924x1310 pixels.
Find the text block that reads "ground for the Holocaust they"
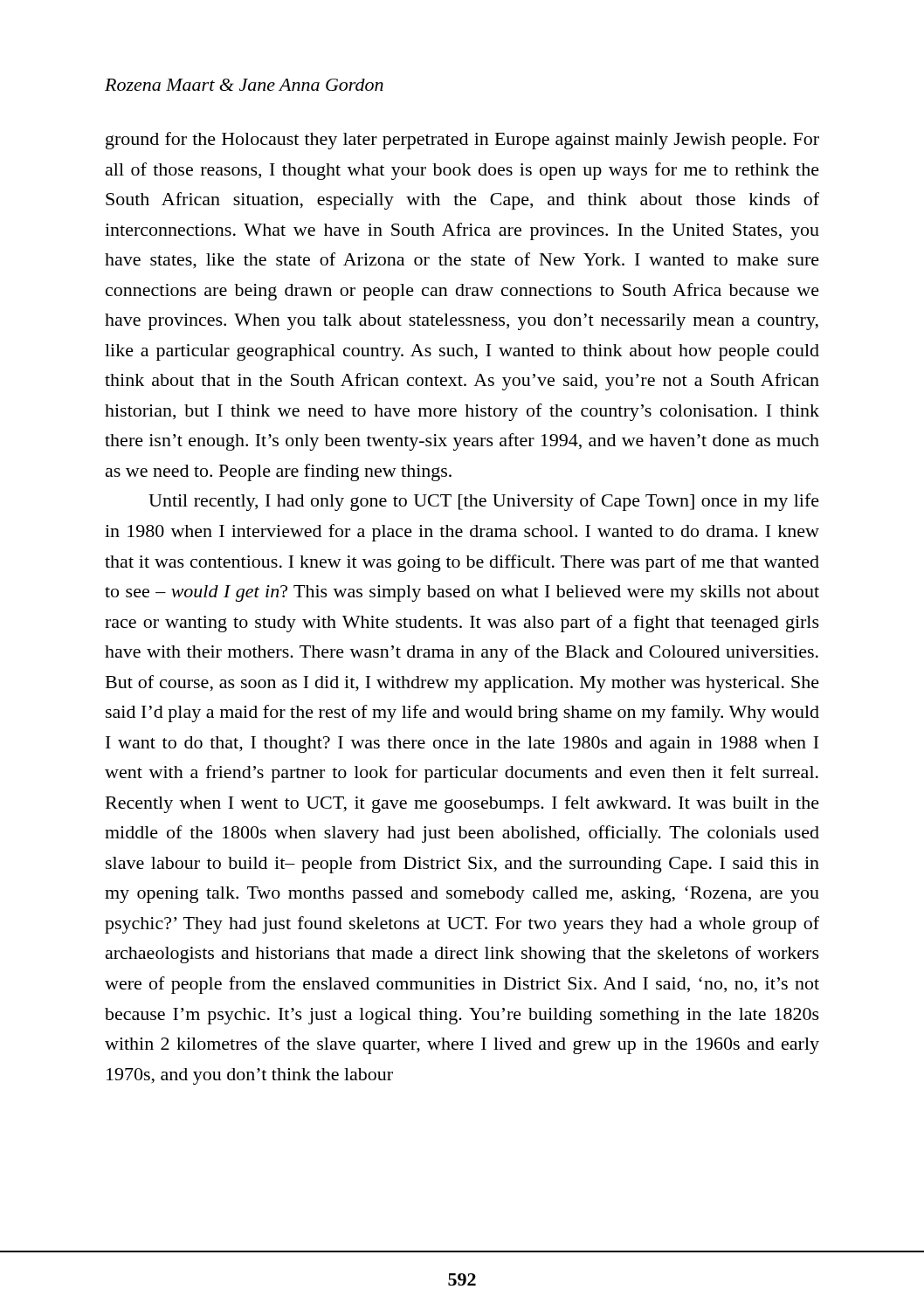coord(462,305)
